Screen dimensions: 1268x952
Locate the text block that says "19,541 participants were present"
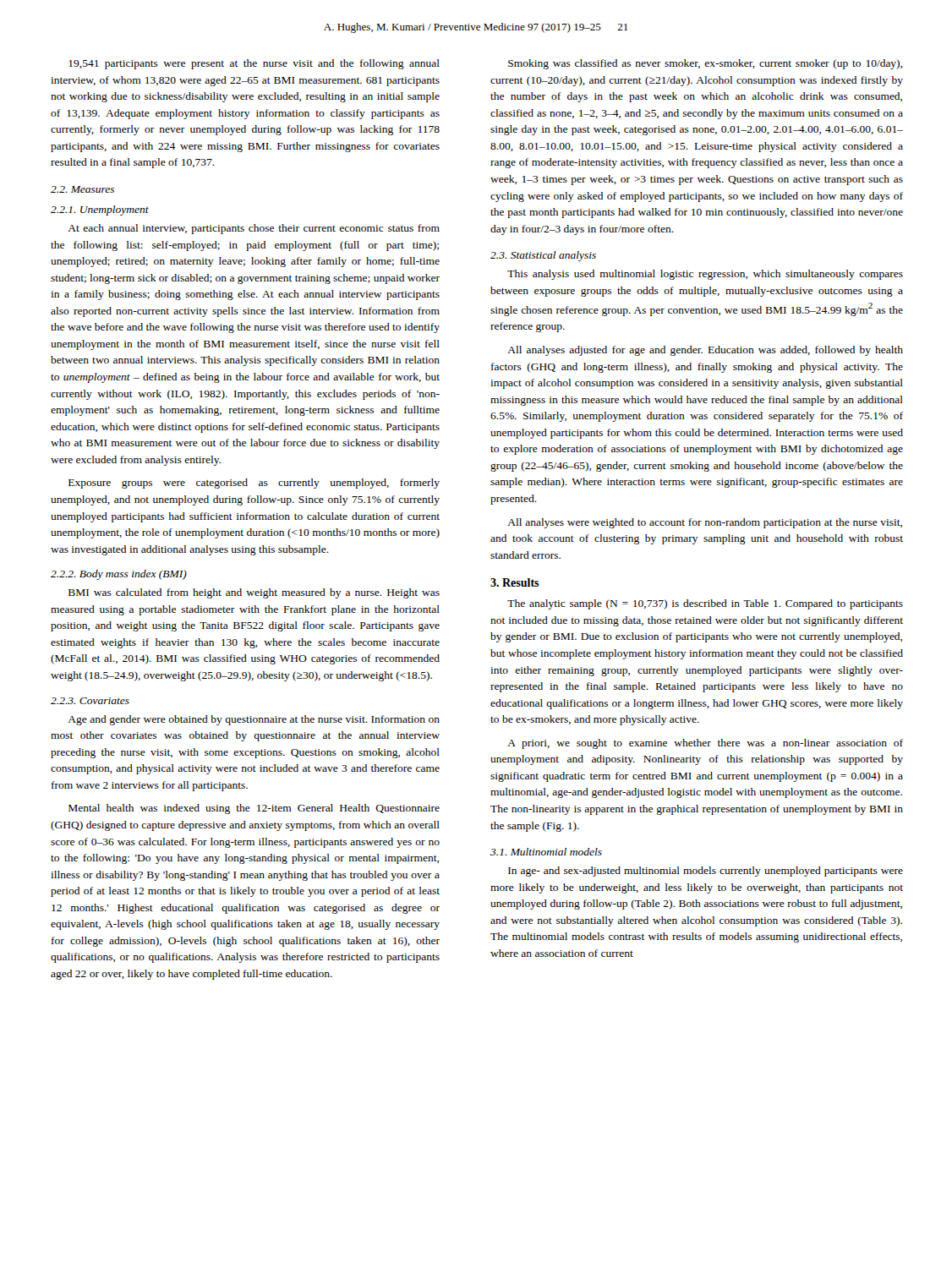point(245,113)
